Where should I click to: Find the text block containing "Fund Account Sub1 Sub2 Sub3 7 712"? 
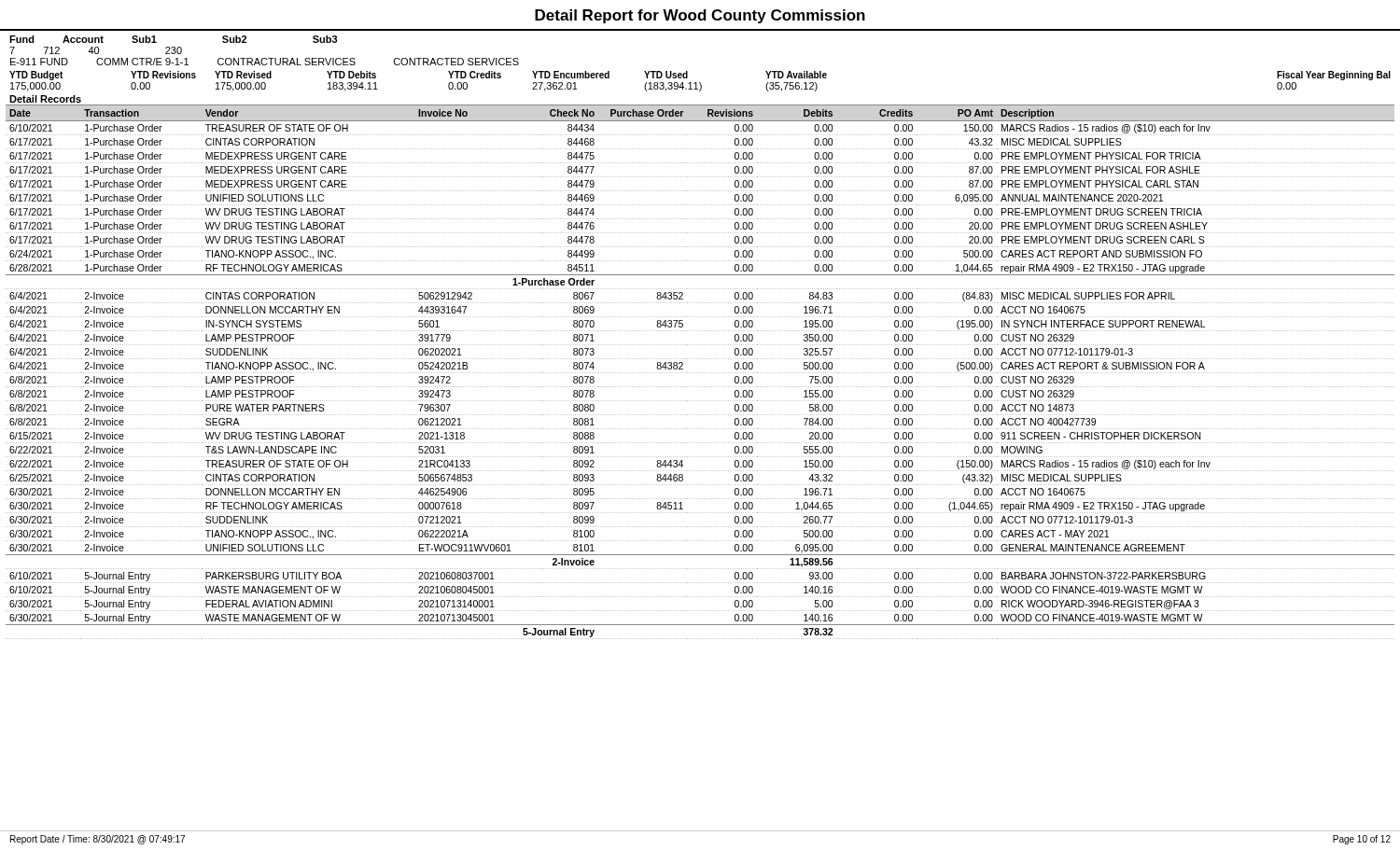click(x=16, y=39)
